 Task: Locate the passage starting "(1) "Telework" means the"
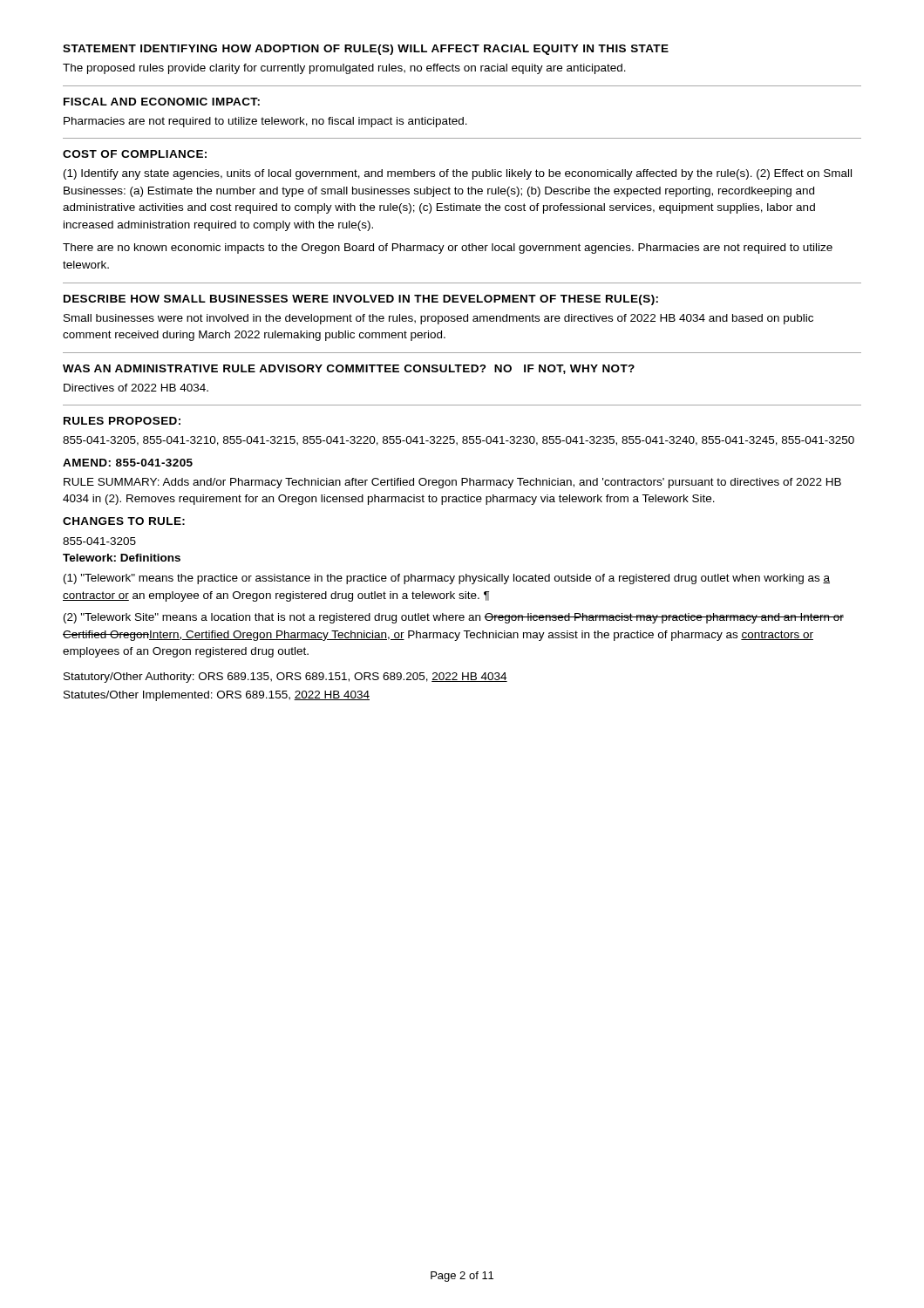(x=446, y=586)
